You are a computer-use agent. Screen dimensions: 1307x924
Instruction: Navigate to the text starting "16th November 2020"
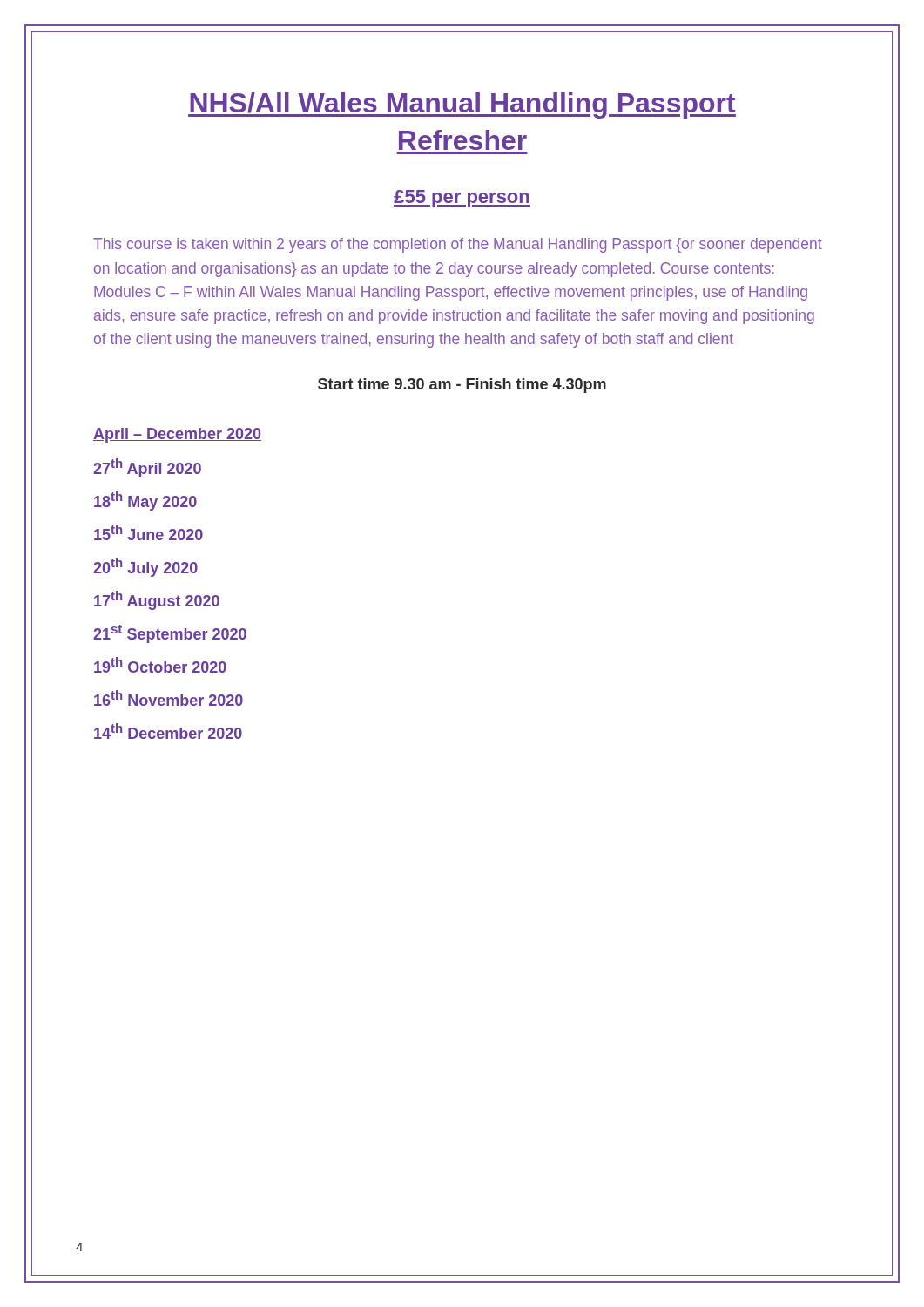point(168,698)
